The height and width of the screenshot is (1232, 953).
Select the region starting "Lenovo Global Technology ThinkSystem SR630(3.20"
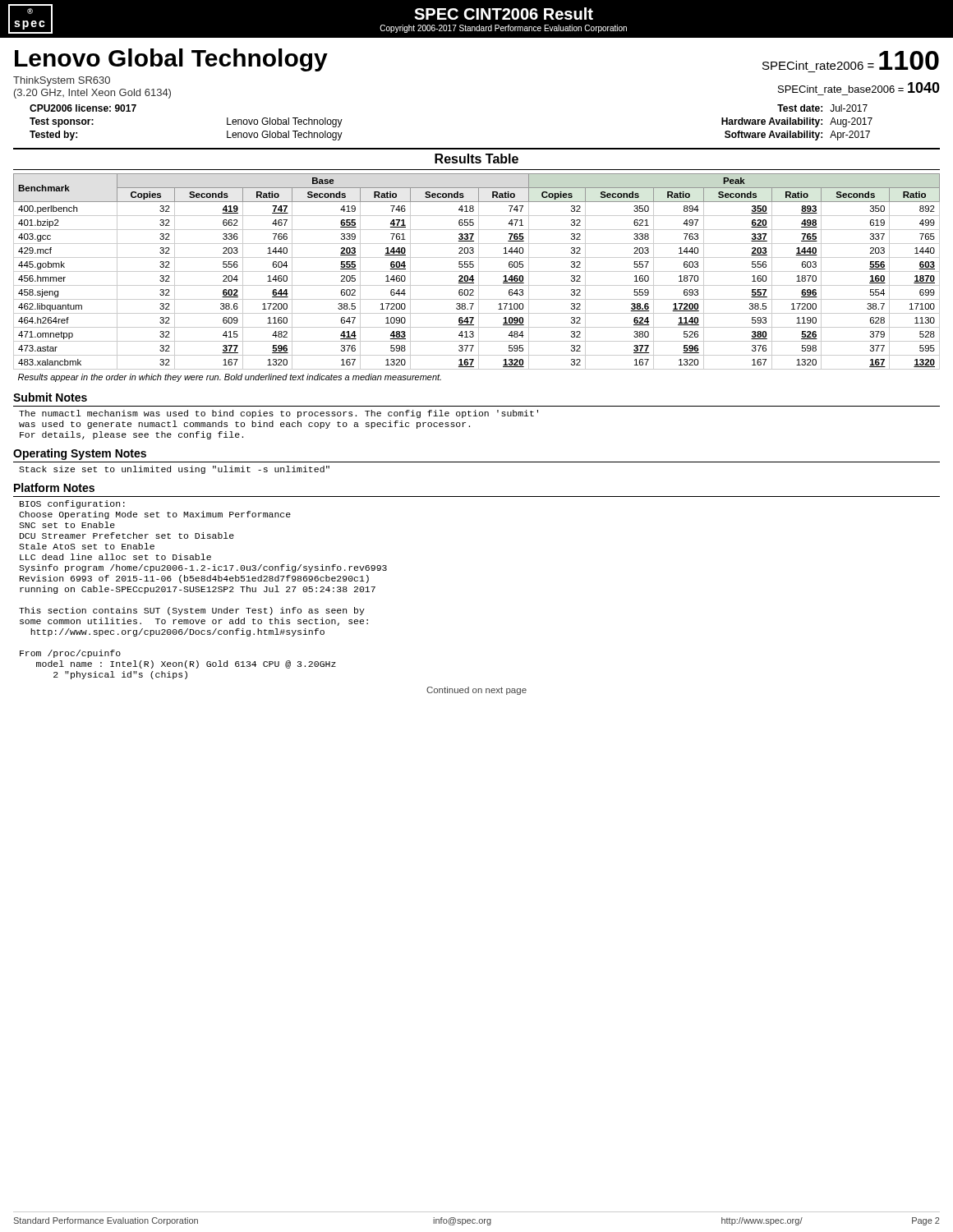pos(170,71)
